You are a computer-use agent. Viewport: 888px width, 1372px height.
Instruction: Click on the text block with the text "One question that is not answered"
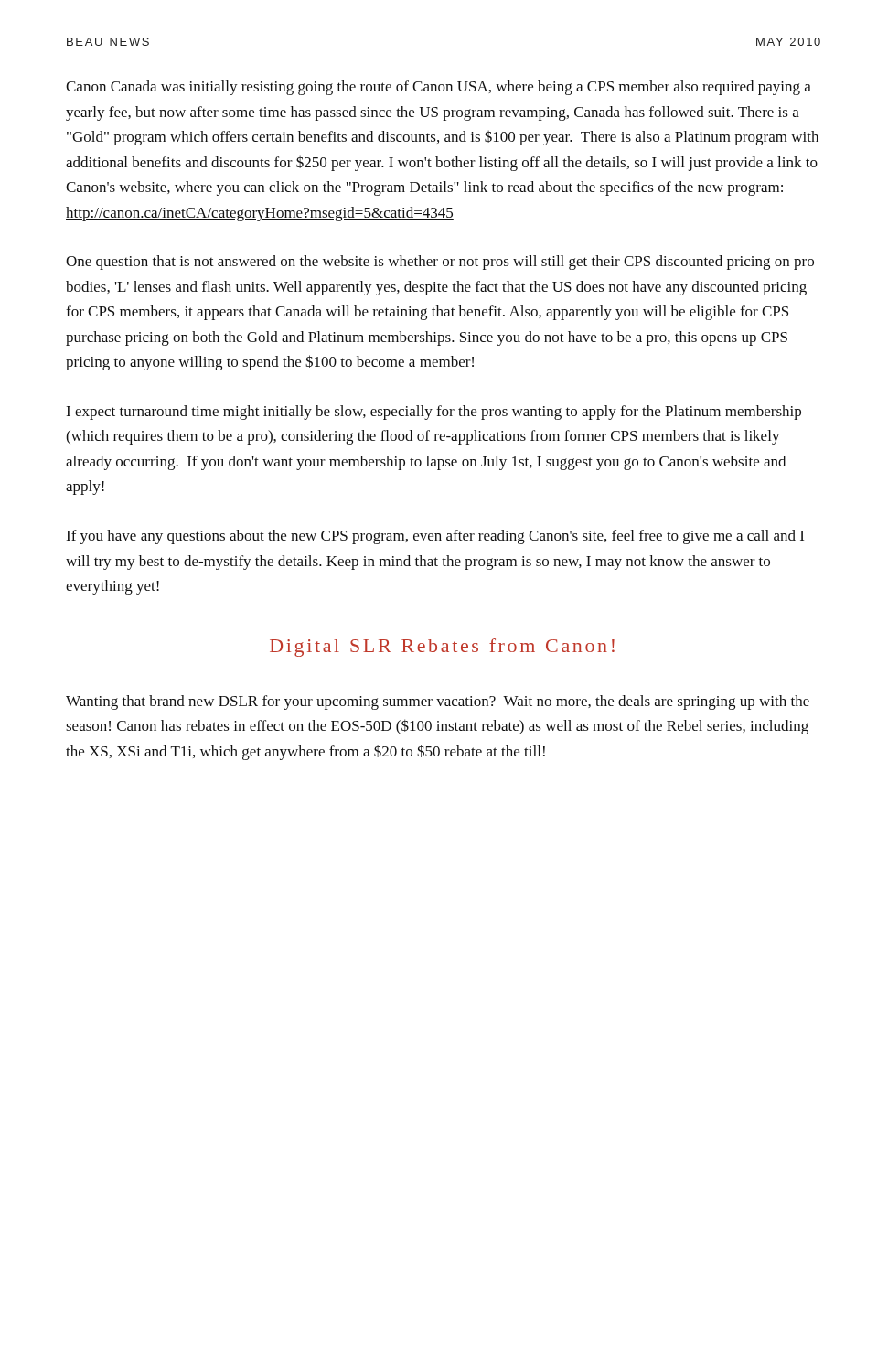[440, 312]
